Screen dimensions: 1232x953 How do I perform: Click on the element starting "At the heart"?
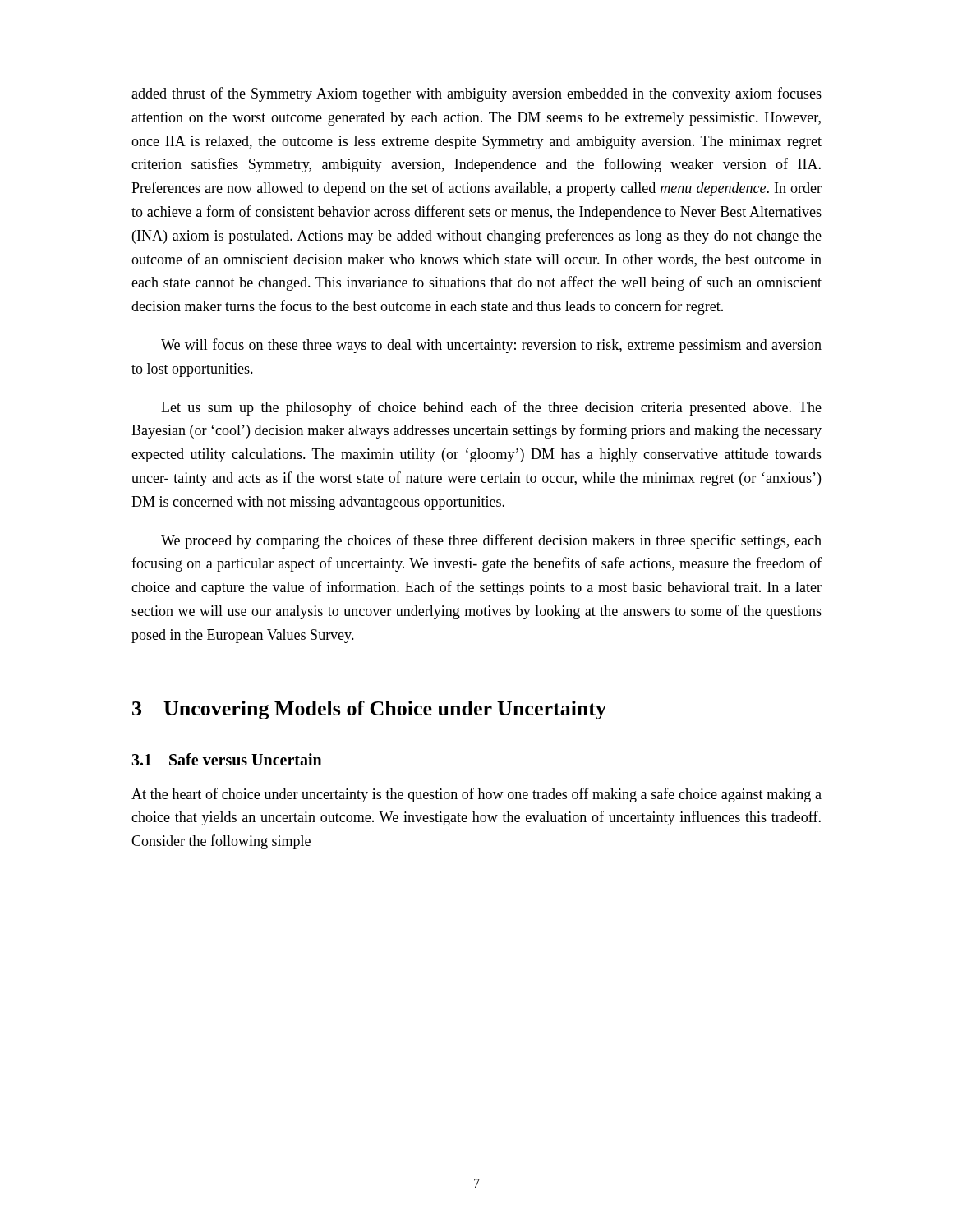point(476,818)
